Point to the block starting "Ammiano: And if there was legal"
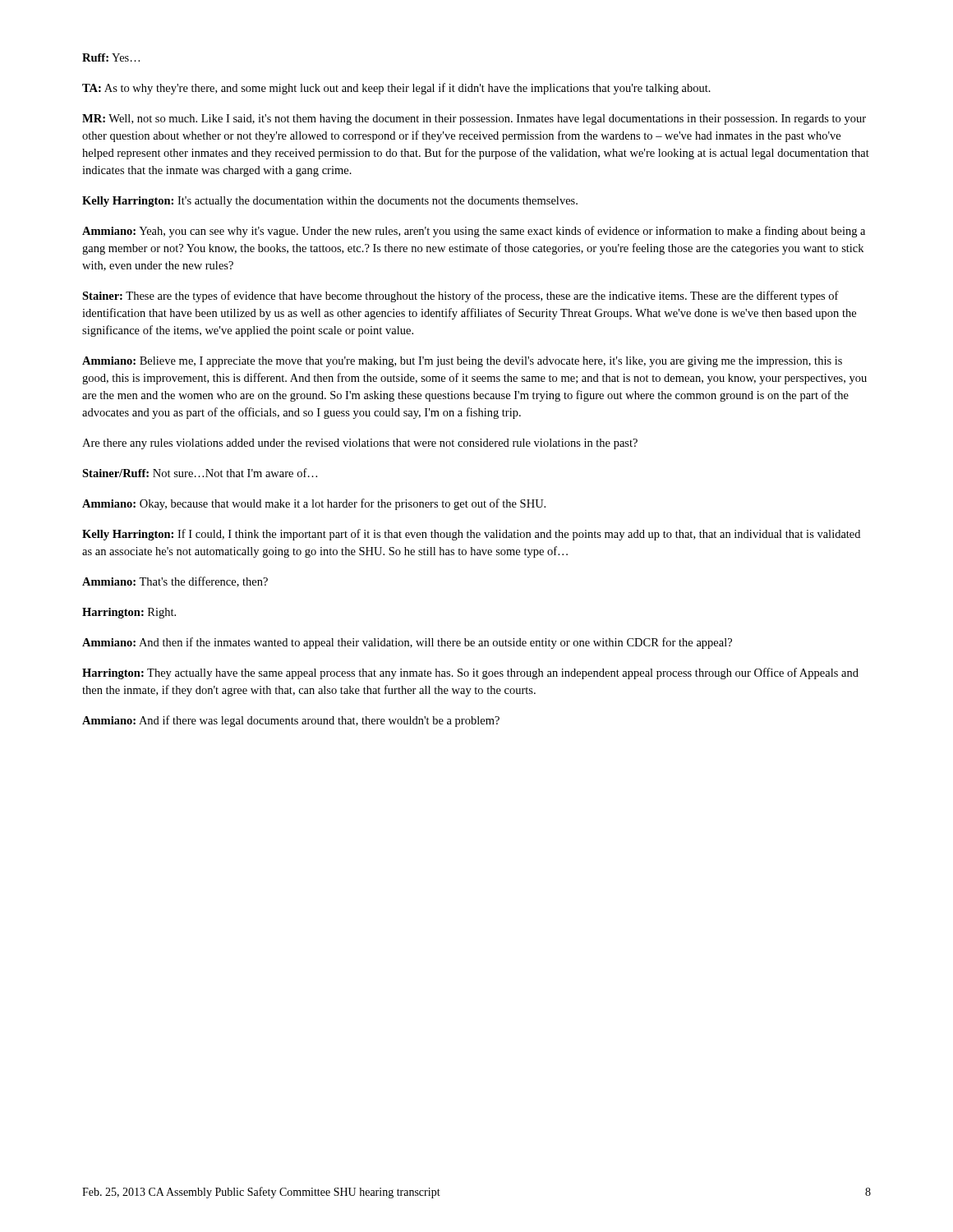953x1232 pixels. [x=291, y=721]
